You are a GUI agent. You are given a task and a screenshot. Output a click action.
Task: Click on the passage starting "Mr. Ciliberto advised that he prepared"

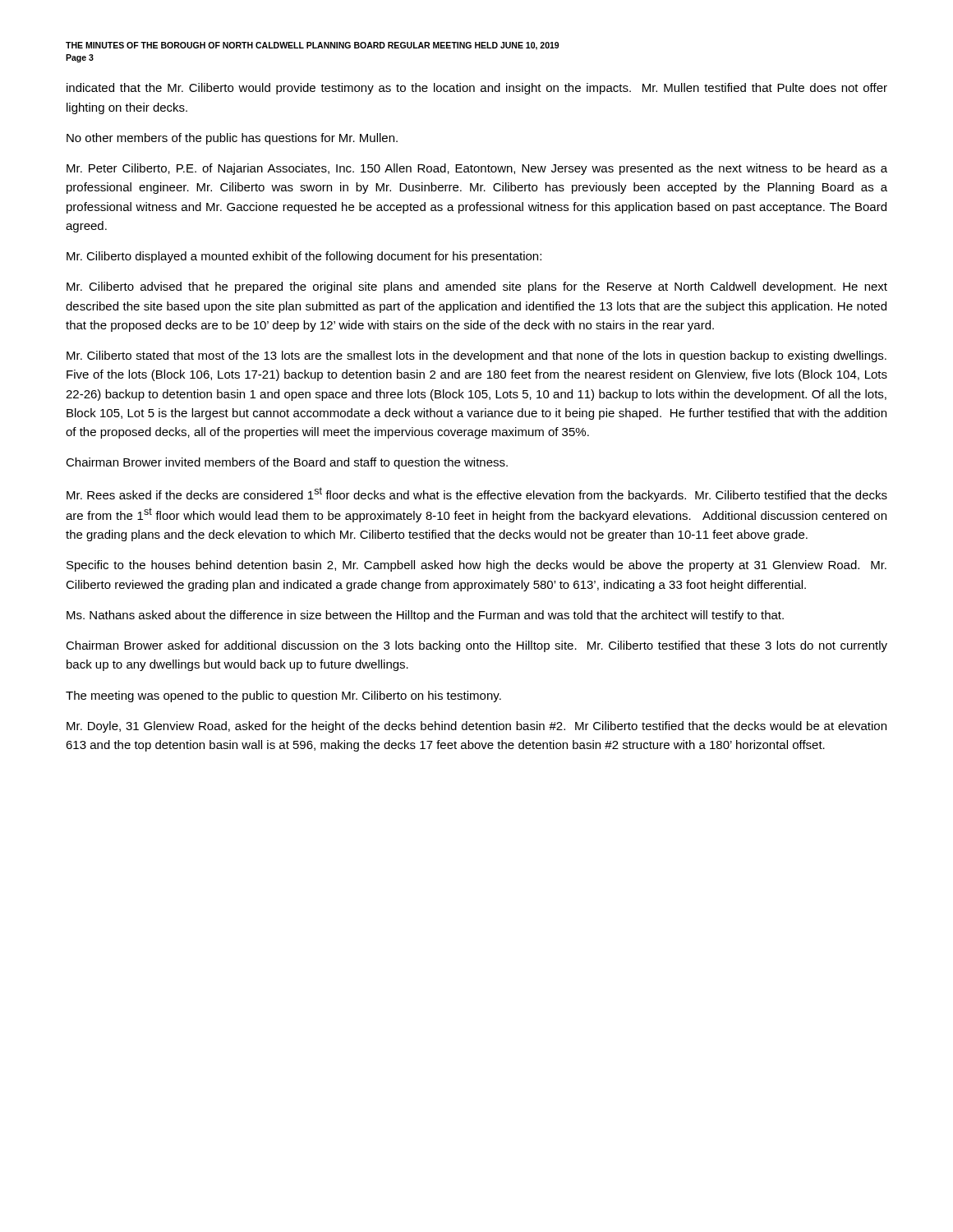[476, 306]
